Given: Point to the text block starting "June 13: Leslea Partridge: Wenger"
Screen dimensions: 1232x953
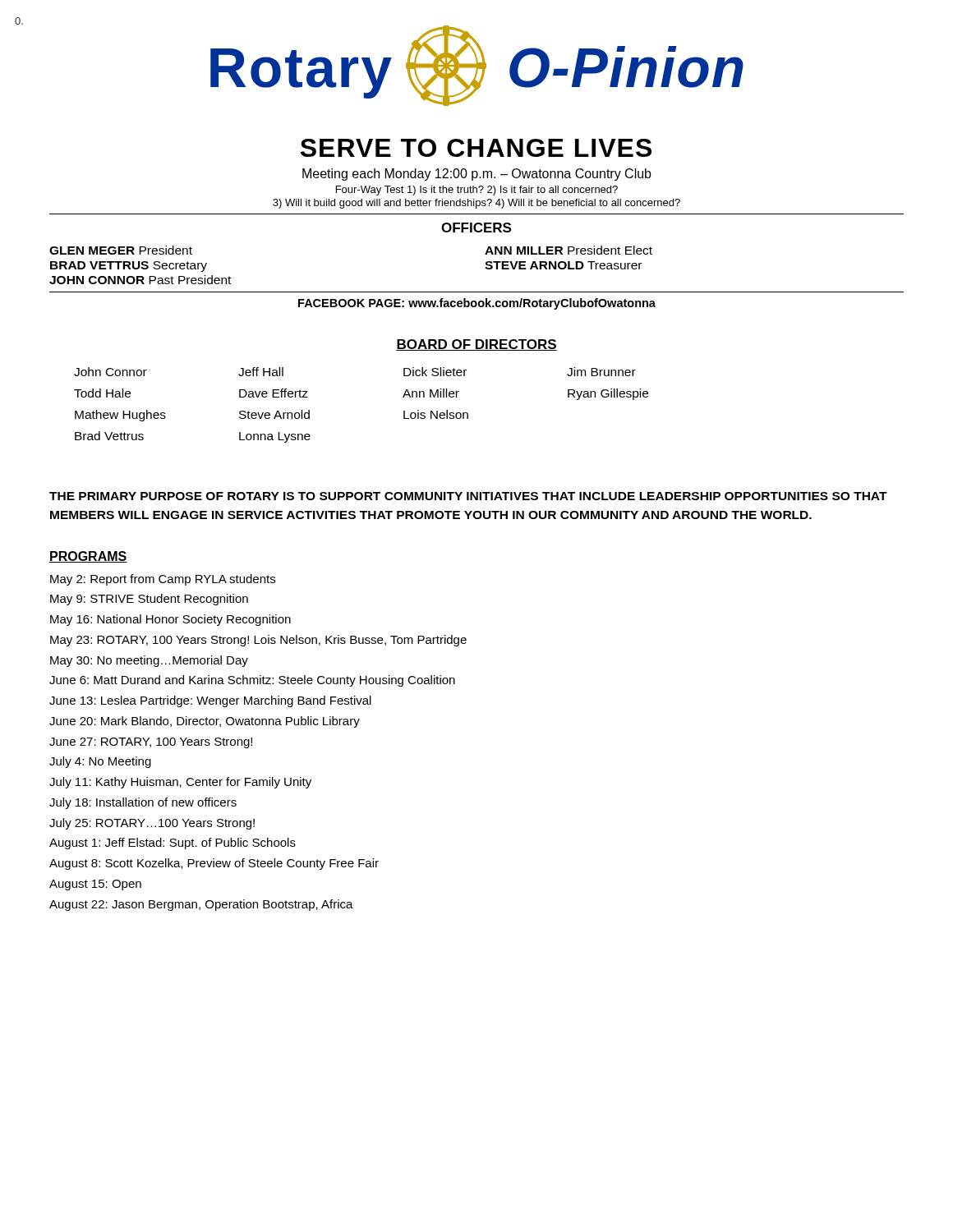Looking at the screenshot, I should point(210,700).
